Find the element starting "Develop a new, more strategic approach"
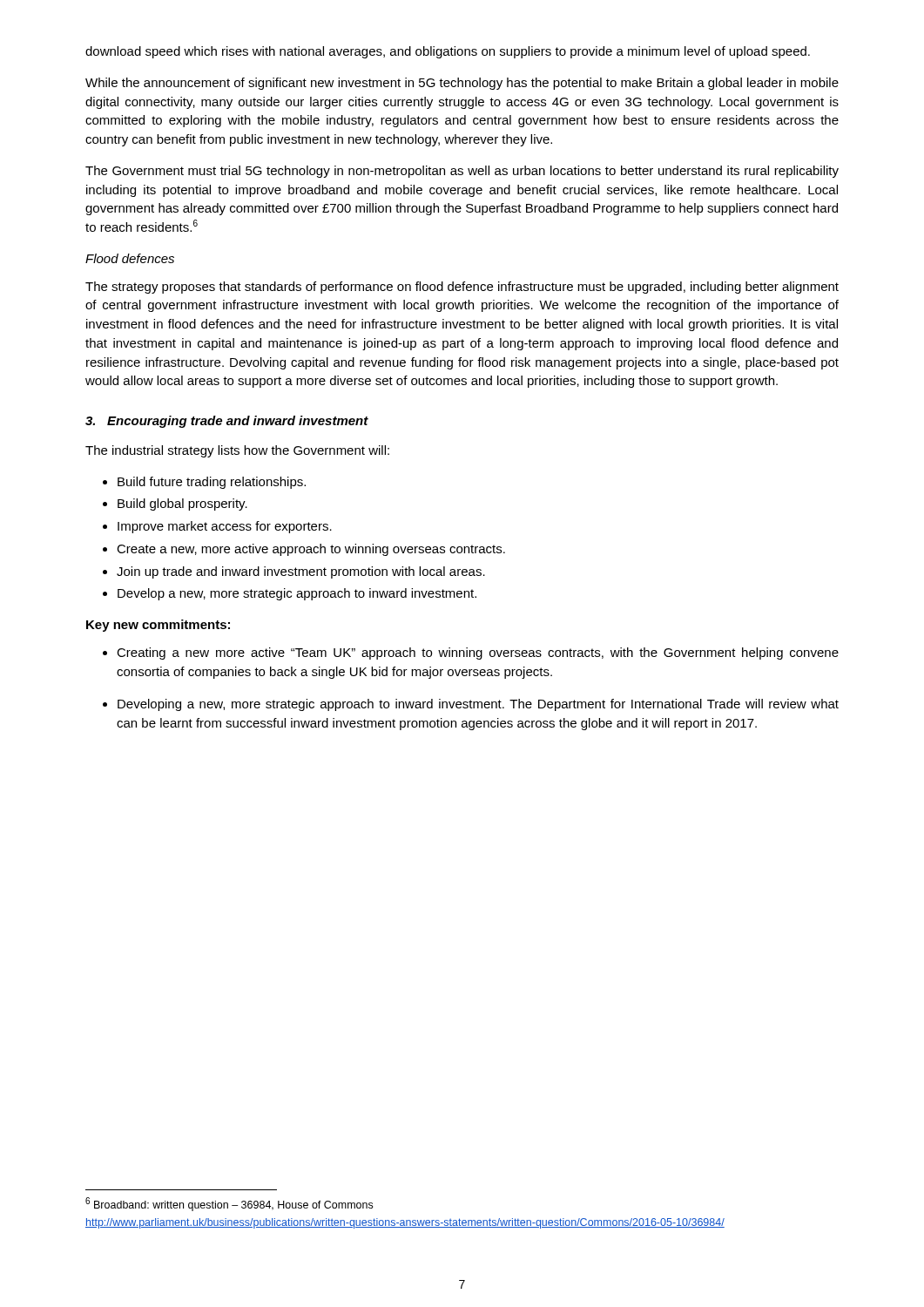This screenshot has width=924, height=1307. [462, 593]
